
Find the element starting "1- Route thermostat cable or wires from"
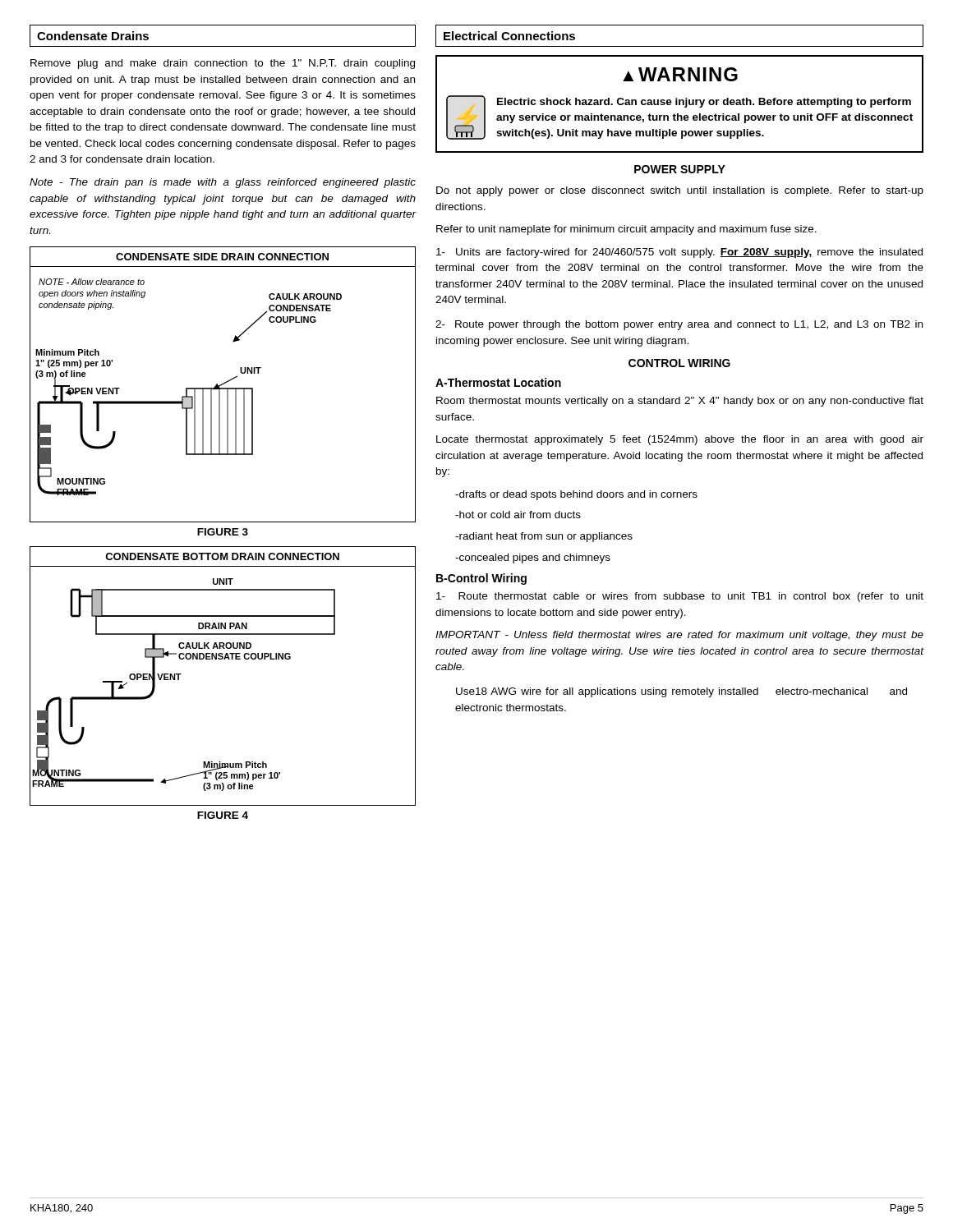679,604
